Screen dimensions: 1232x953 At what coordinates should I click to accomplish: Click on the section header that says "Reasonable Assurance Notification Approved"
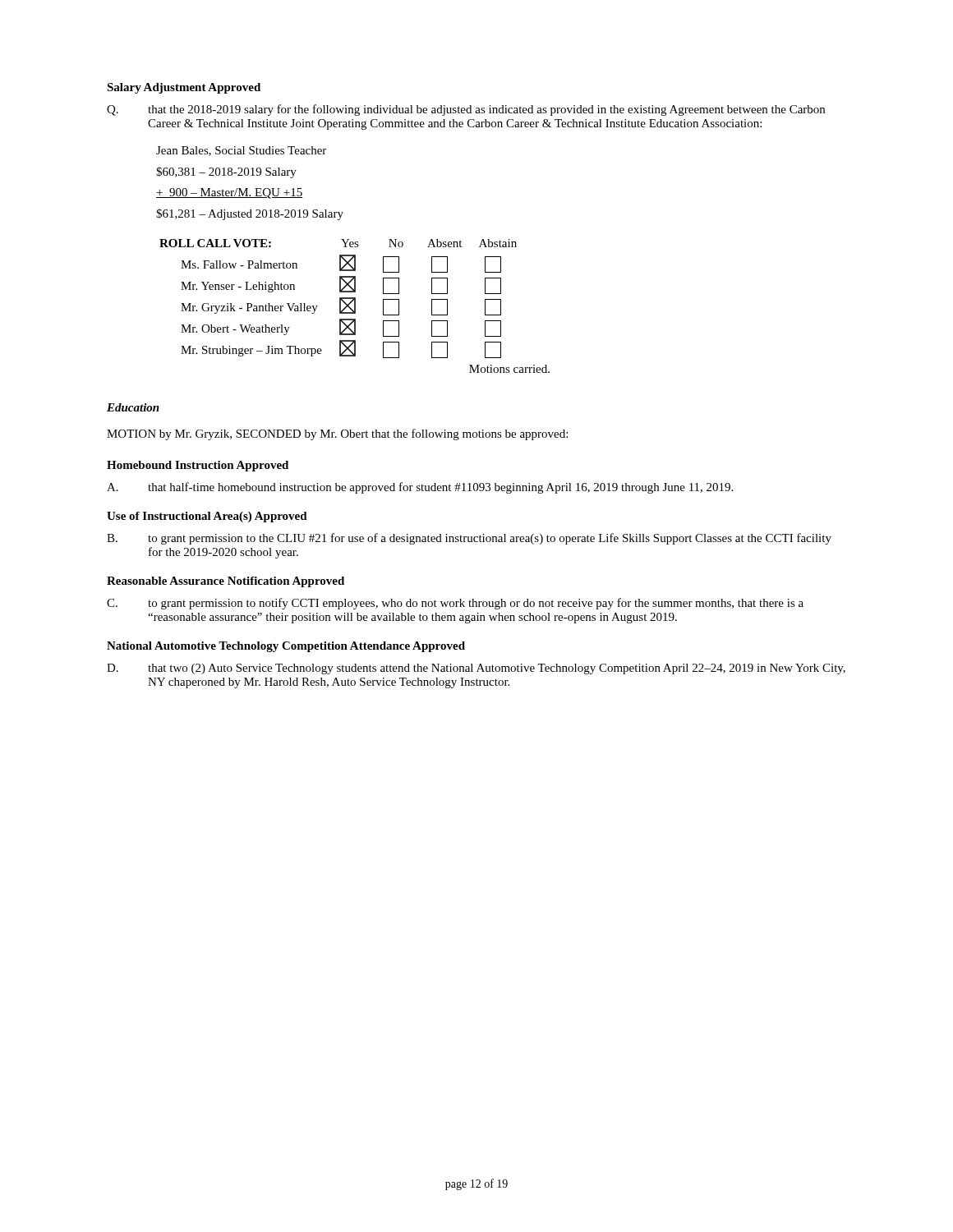(226, 580)
